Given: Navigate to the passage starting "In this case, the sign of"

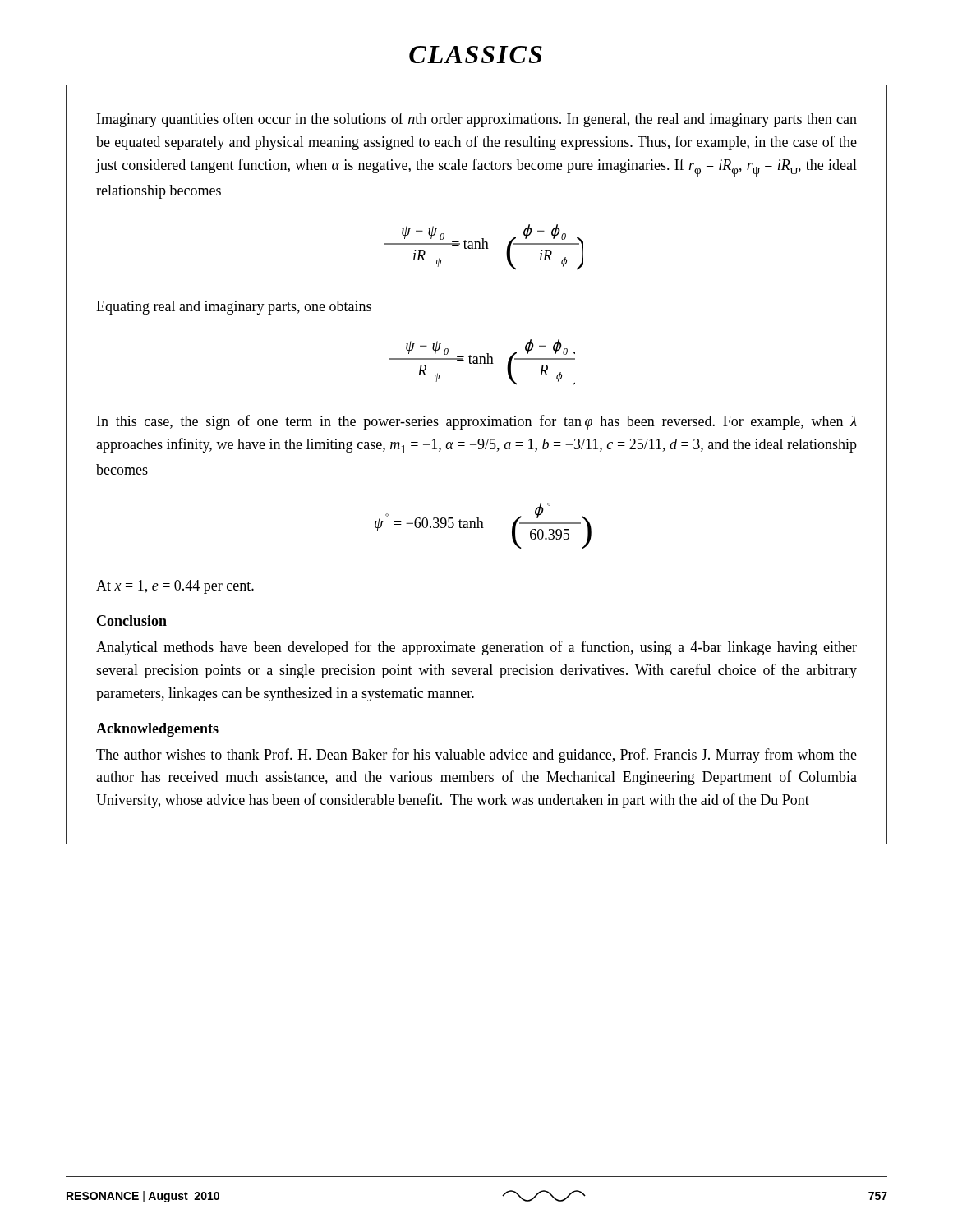Looking at the screenshot, I should click(x=476, y=447).
